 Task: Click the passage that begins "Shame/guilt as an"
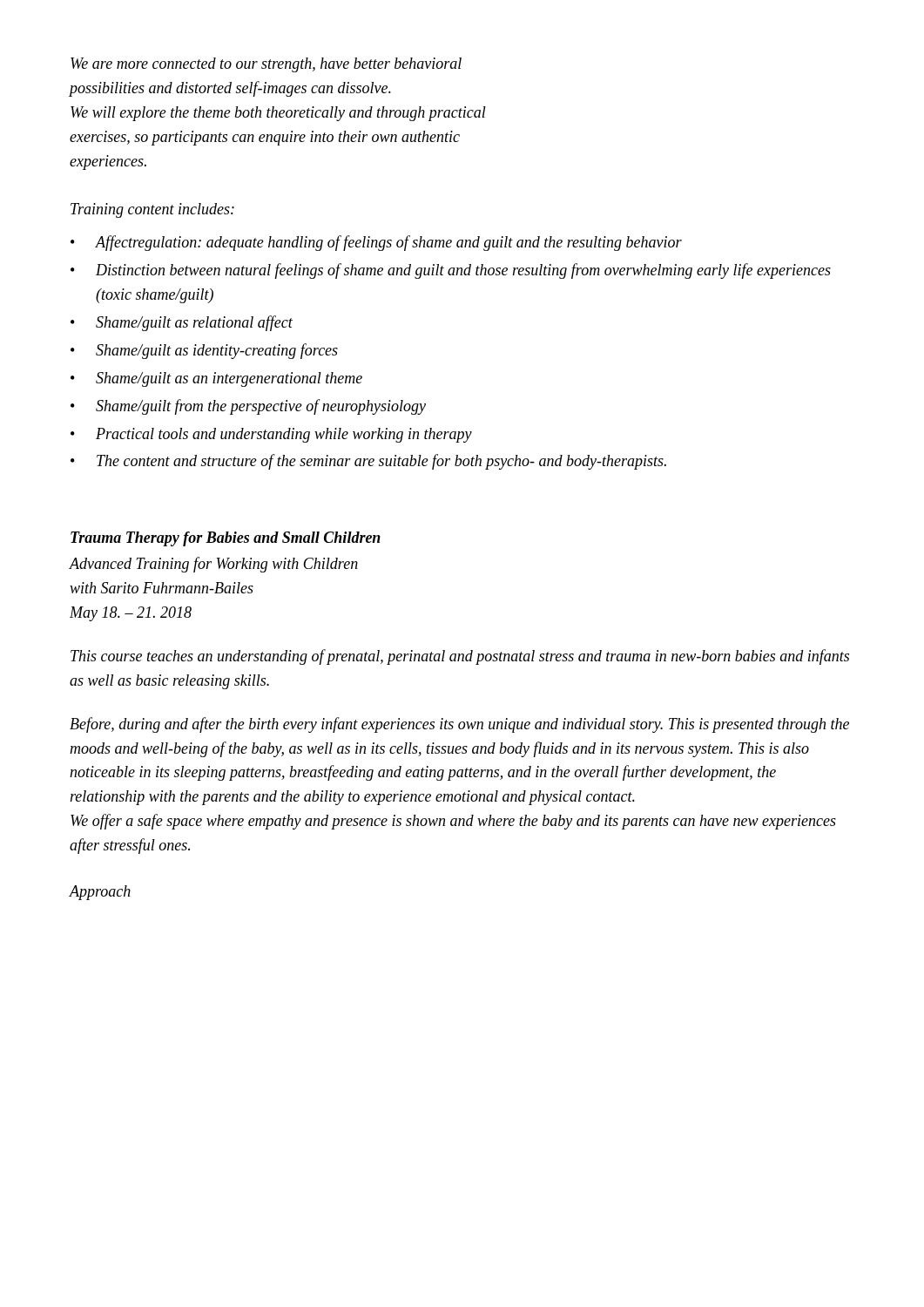[229, 378]
